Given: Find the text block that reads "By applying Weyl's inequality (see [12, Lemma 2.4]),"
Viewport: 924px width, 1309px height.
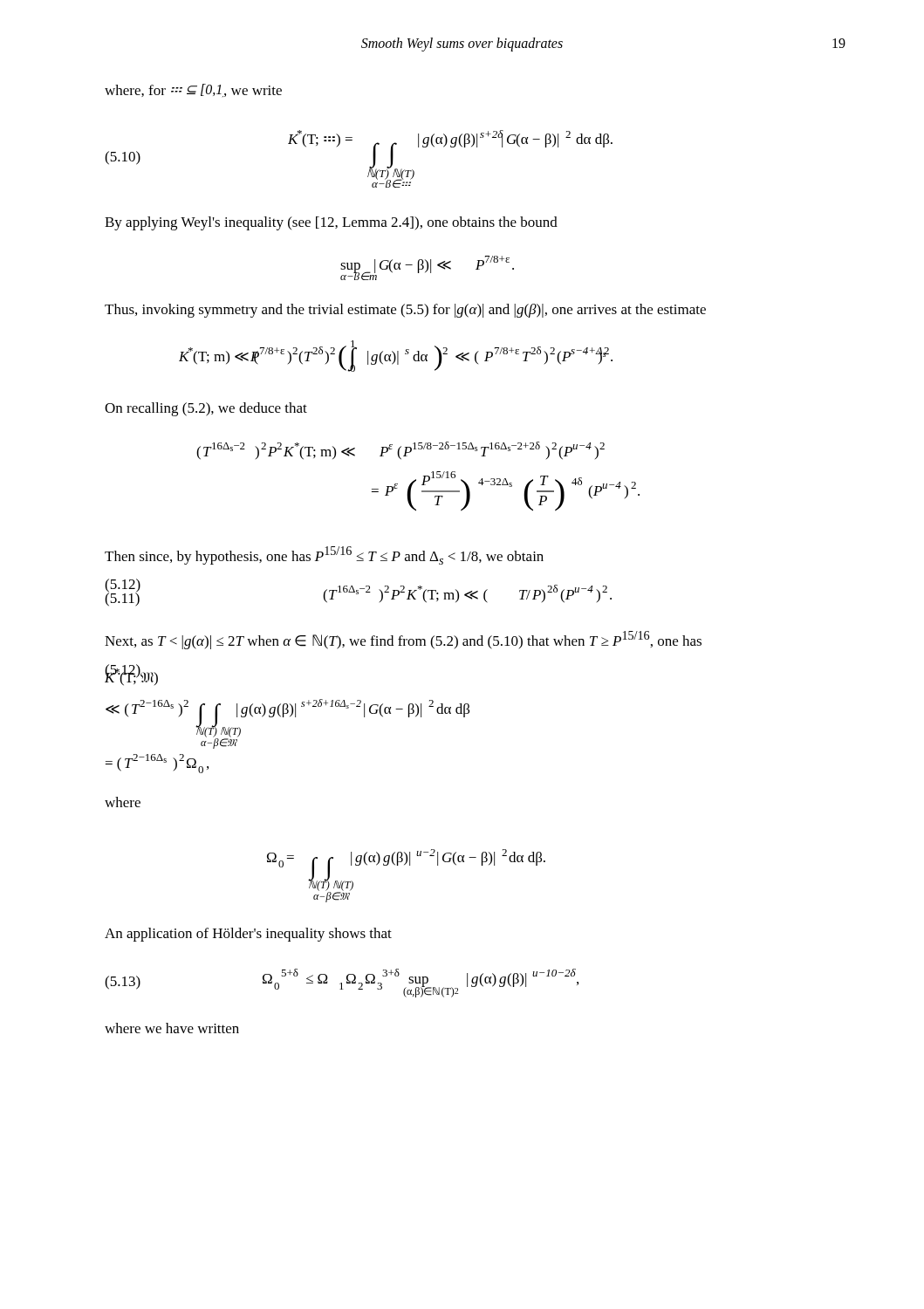Looking at the screenshot, I should click(x=331, y=222).
